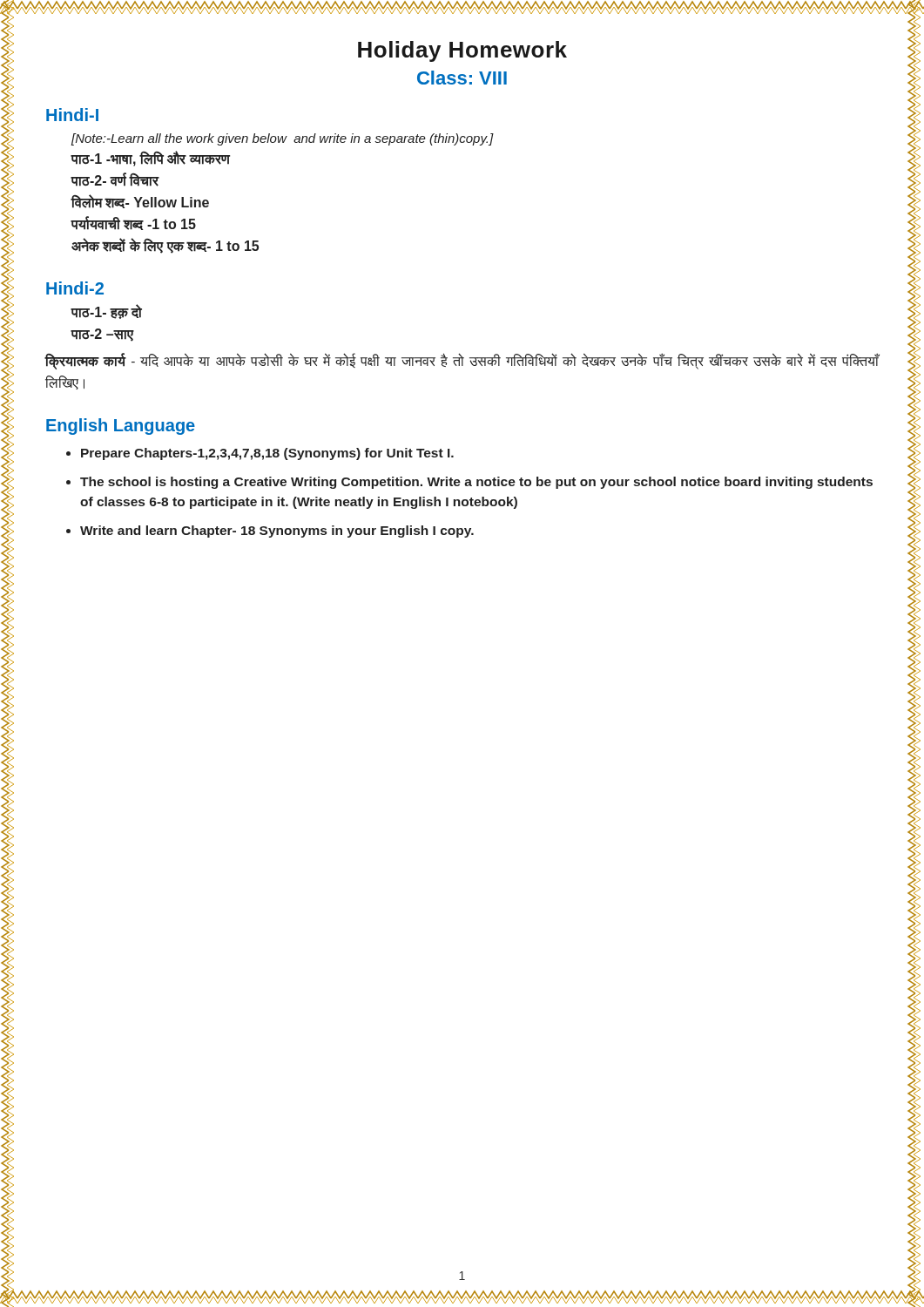The image size is (924, 1307).
Task: Navigate to the element starting "[Note:-Learn all the work given below and"
Action: tap(282, 138)
